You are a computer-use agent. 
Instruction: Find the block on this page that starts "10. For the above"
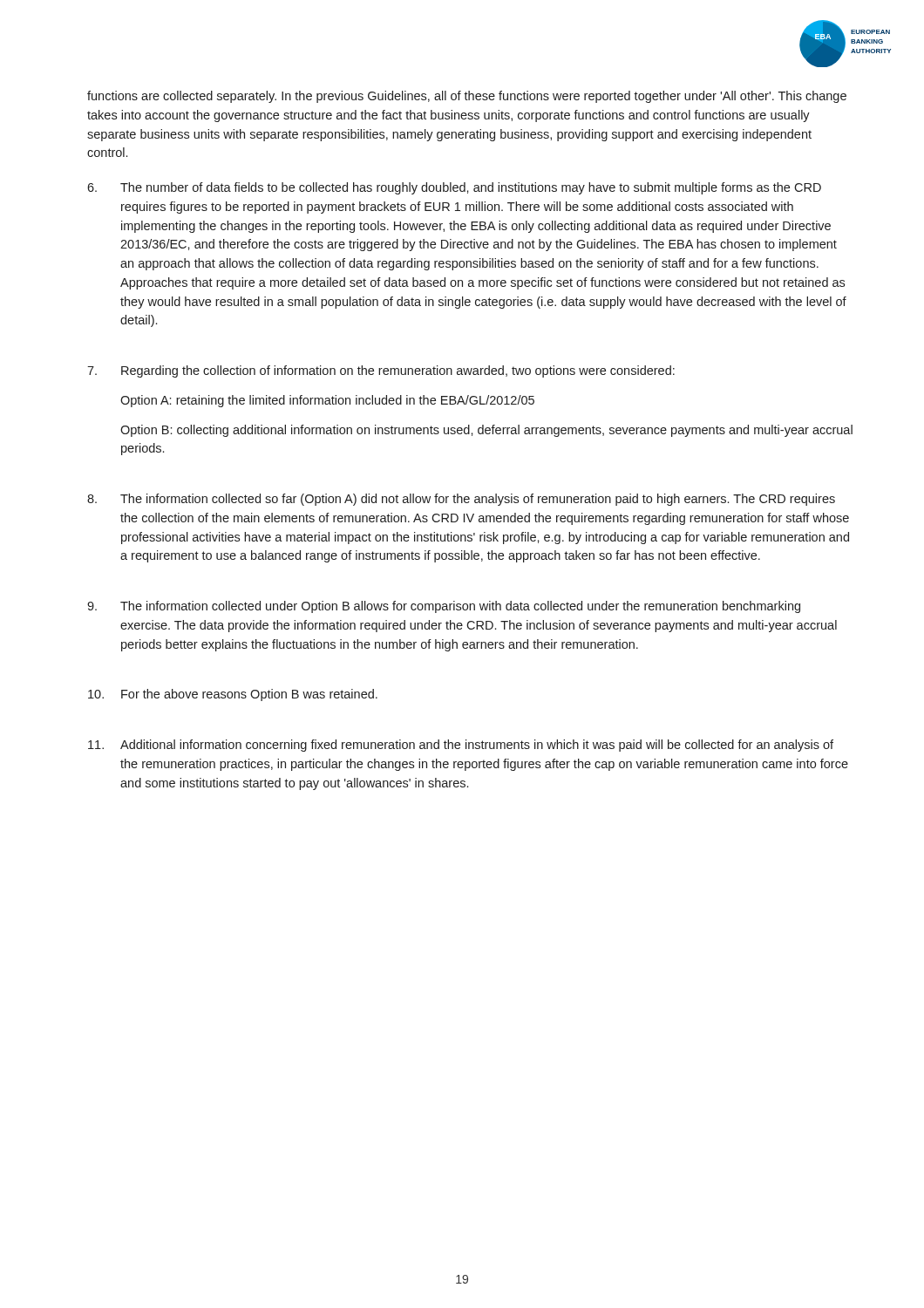(x=233, y=695)
